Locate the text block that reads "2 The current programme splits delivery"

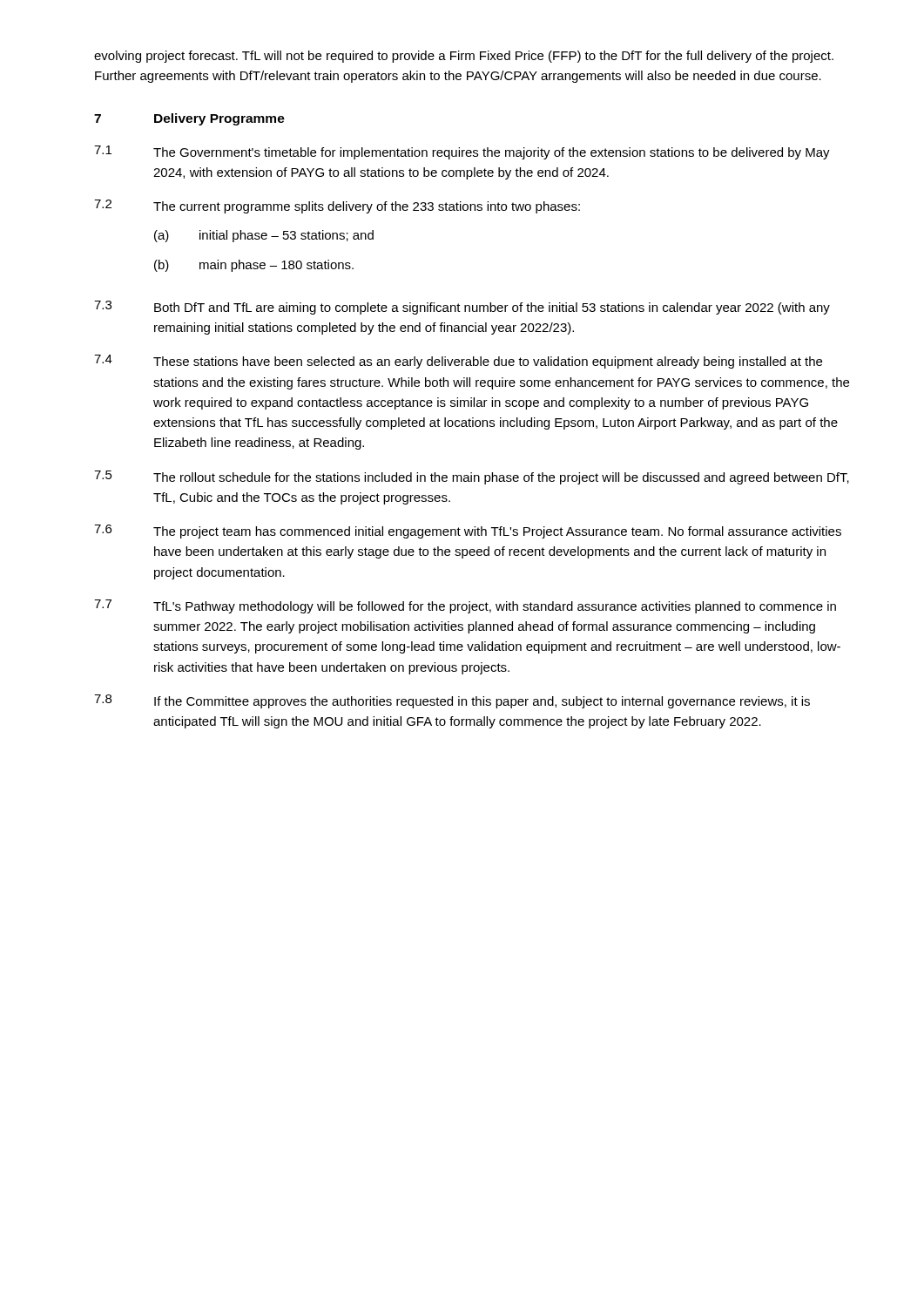(337, 207)
